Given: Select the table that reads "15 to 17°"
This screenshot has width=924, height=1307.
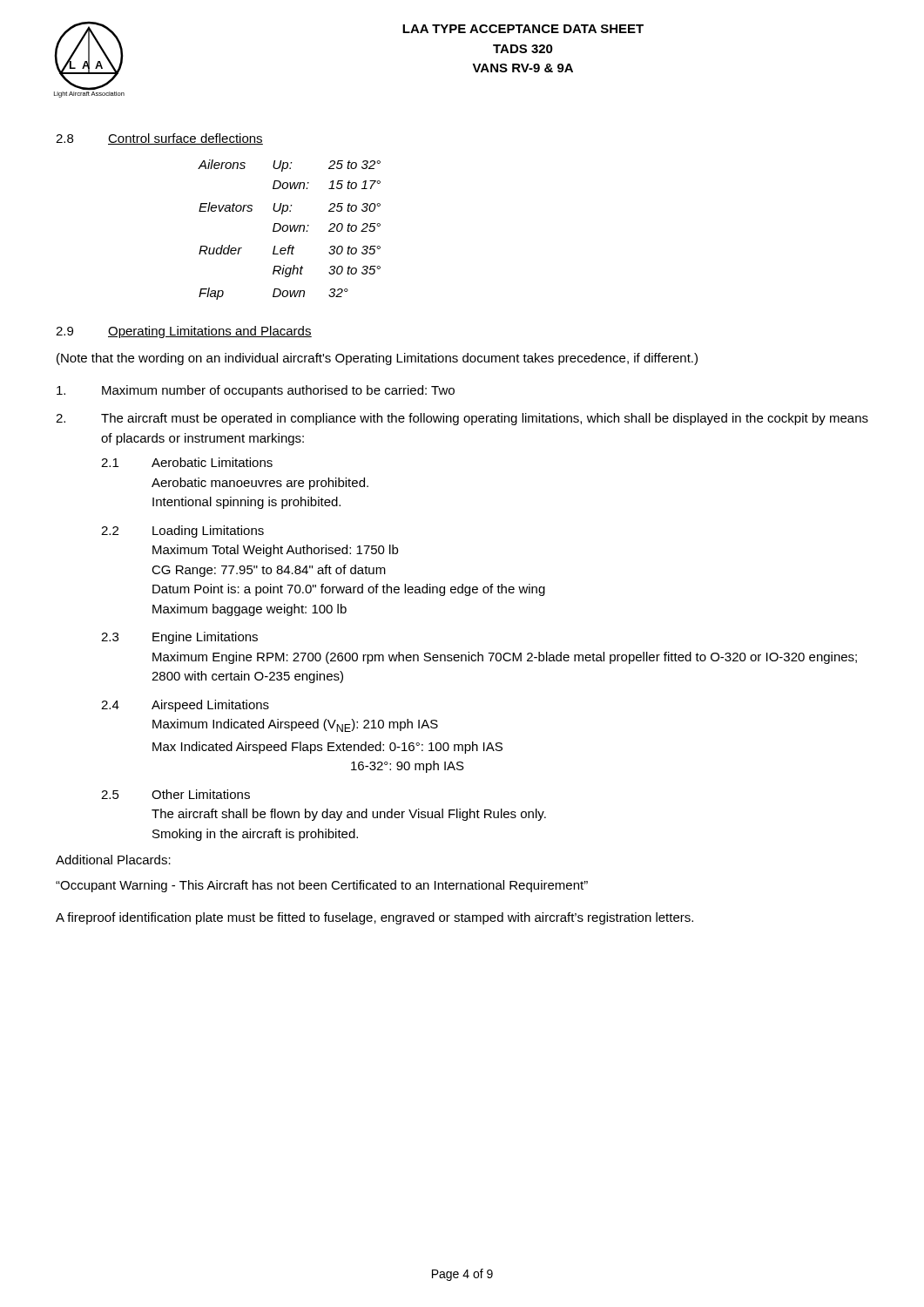Looking at the screenshot, I should coord(462,228).
